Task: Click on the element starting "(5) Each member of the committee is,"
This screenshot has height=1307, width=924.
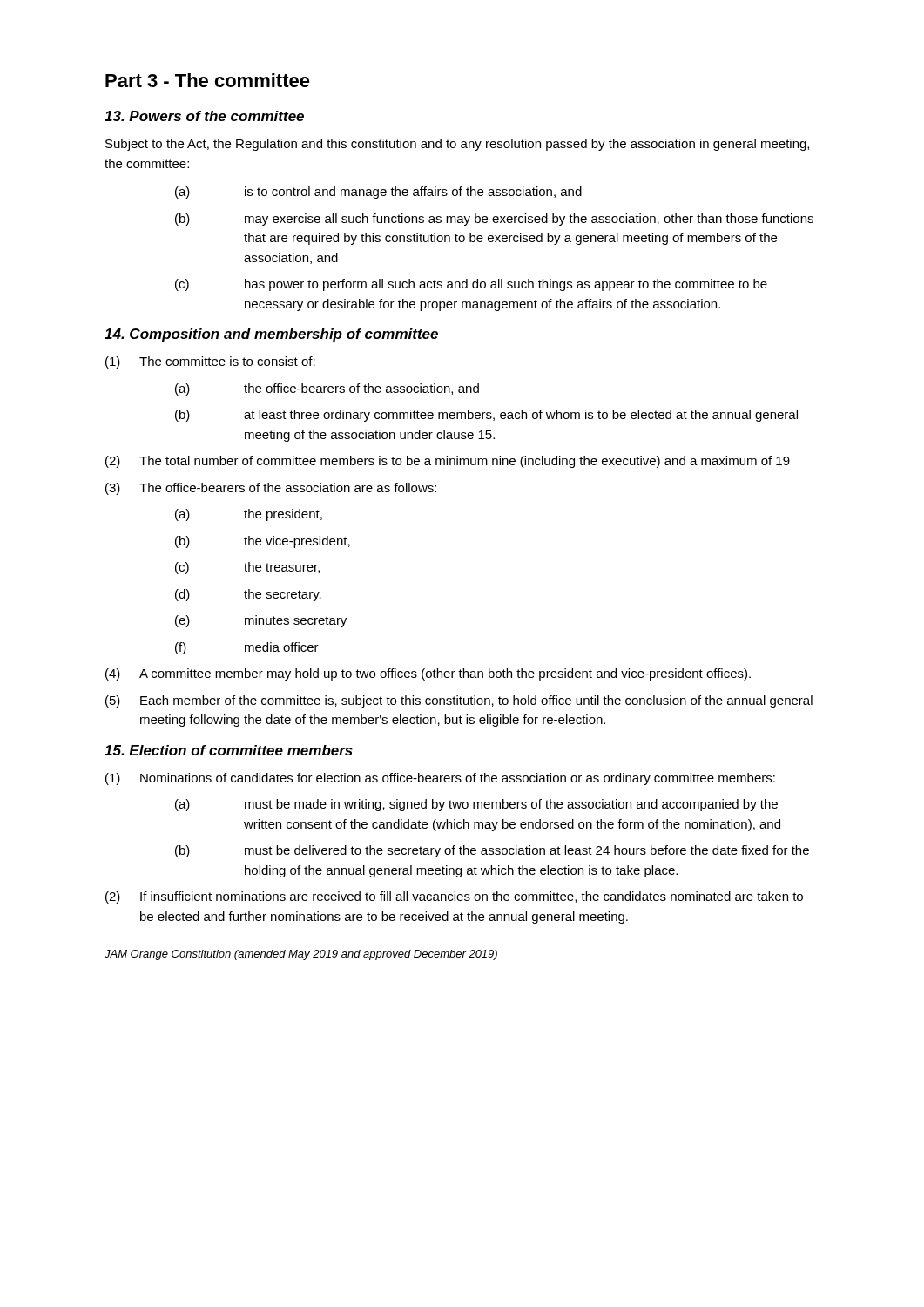Action: point(462,710)
